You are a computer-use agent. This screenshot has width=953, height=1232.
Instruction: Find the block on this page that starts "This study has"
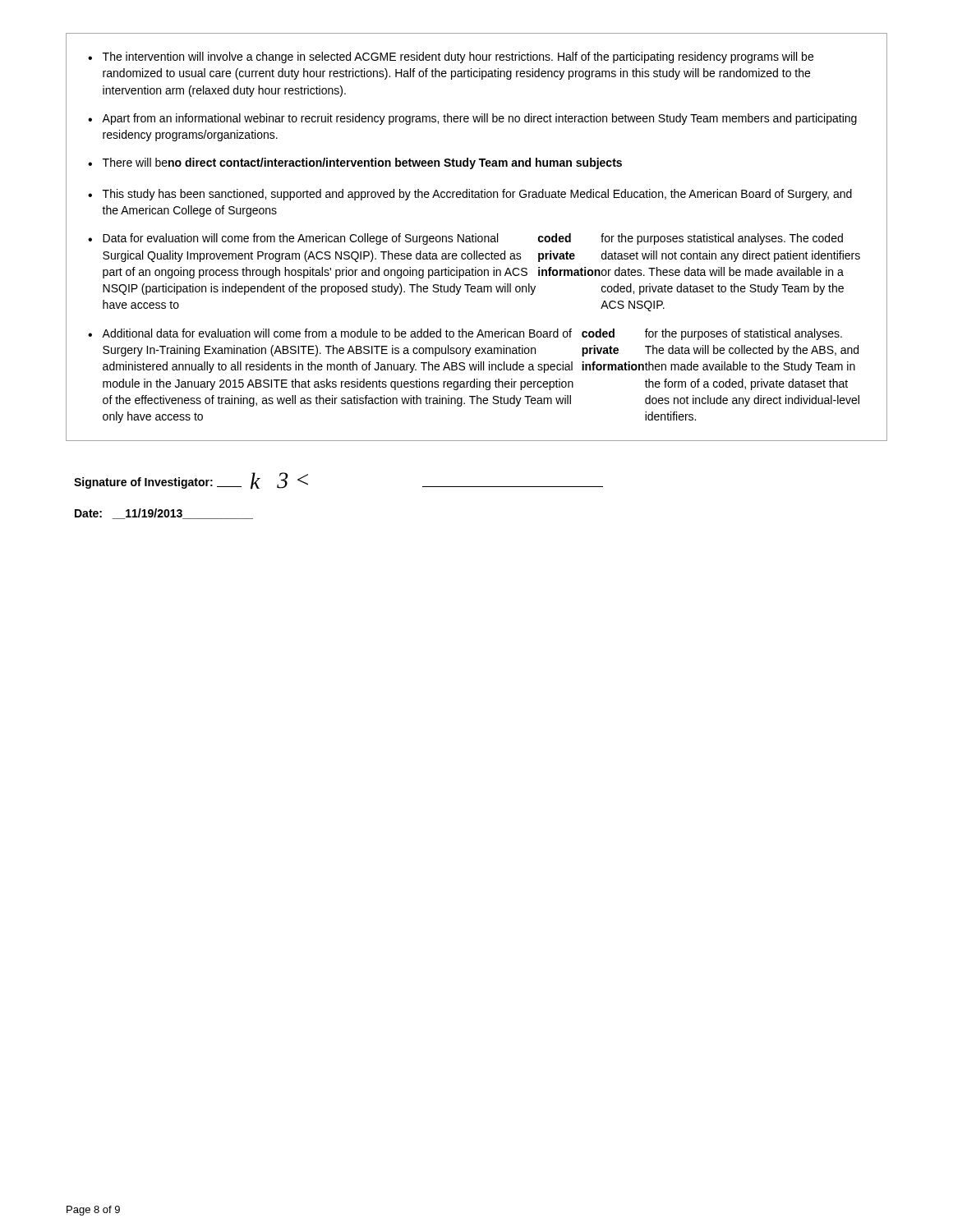click(x=477, y=202)
